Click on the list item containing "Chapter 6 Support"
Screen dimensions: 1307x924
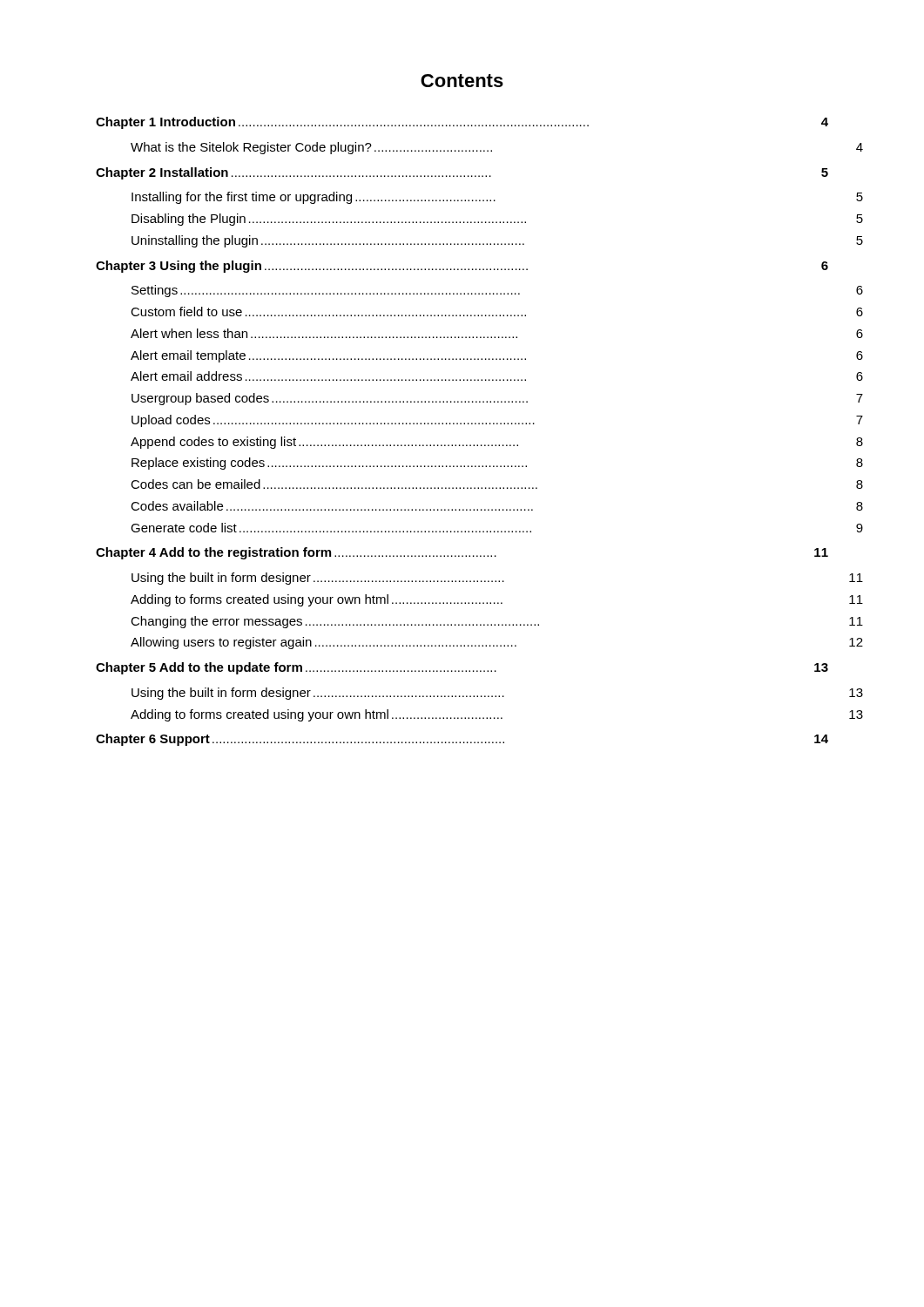coord(462,739)
